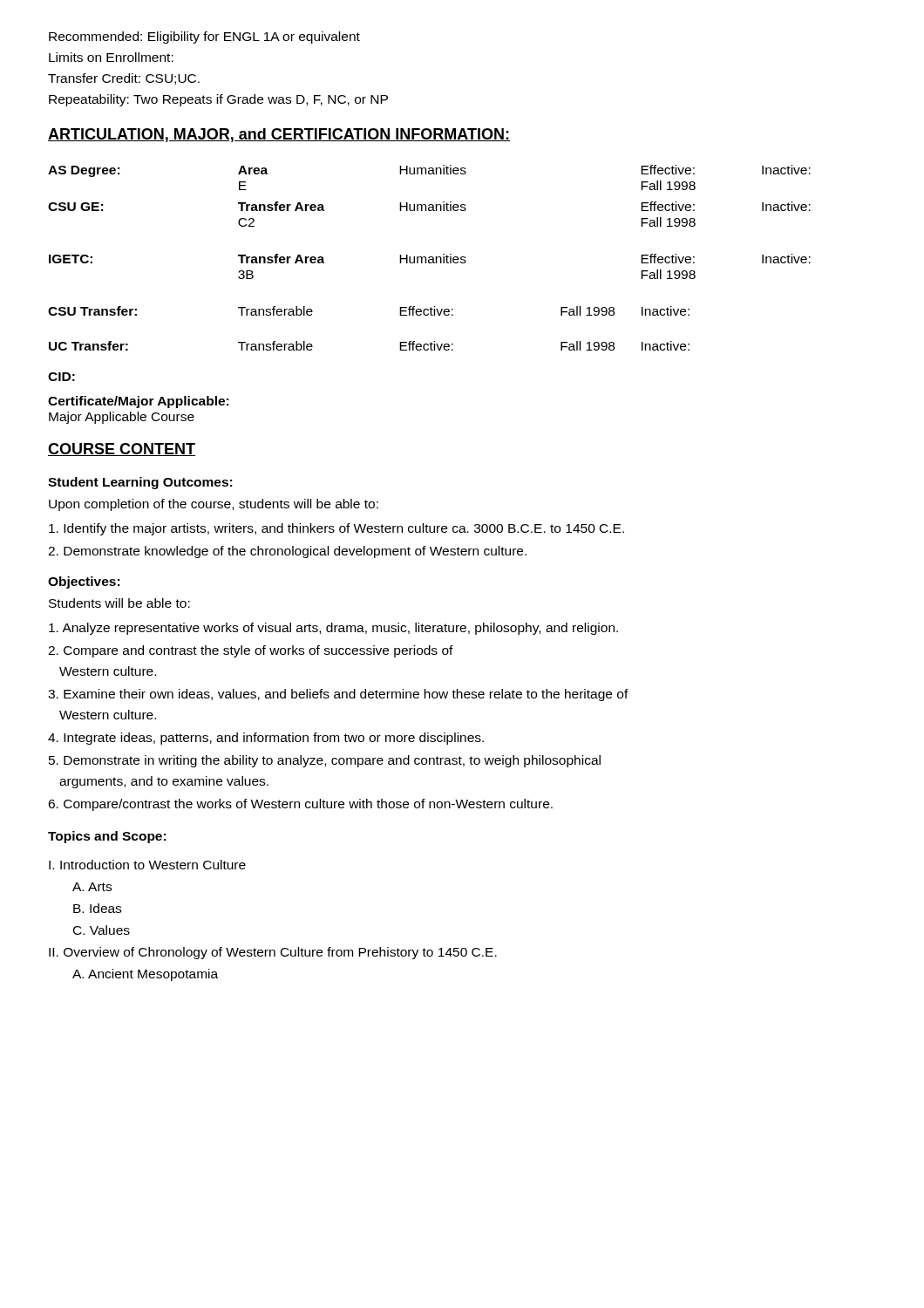Select the text block containing "Recommended: Eligibility for ENGL 1A"
Image resolution: width=924 pixels, height=1308 pixels.
pos(204,37)
